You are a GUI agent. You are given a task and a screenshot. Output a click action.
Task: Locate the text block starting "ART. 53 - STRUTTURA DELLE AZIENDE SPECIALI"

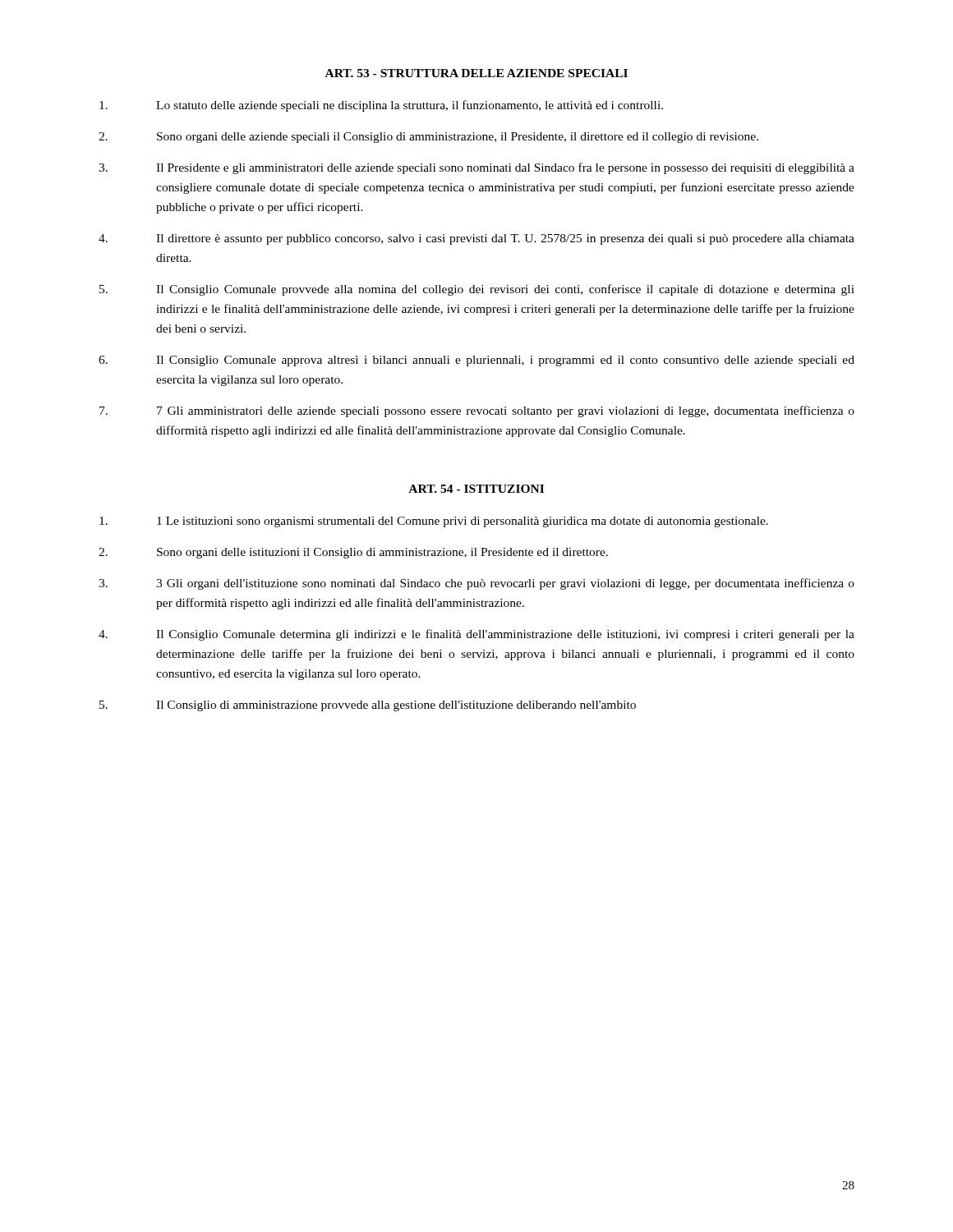pyautogui.click(x=476, y=73)
